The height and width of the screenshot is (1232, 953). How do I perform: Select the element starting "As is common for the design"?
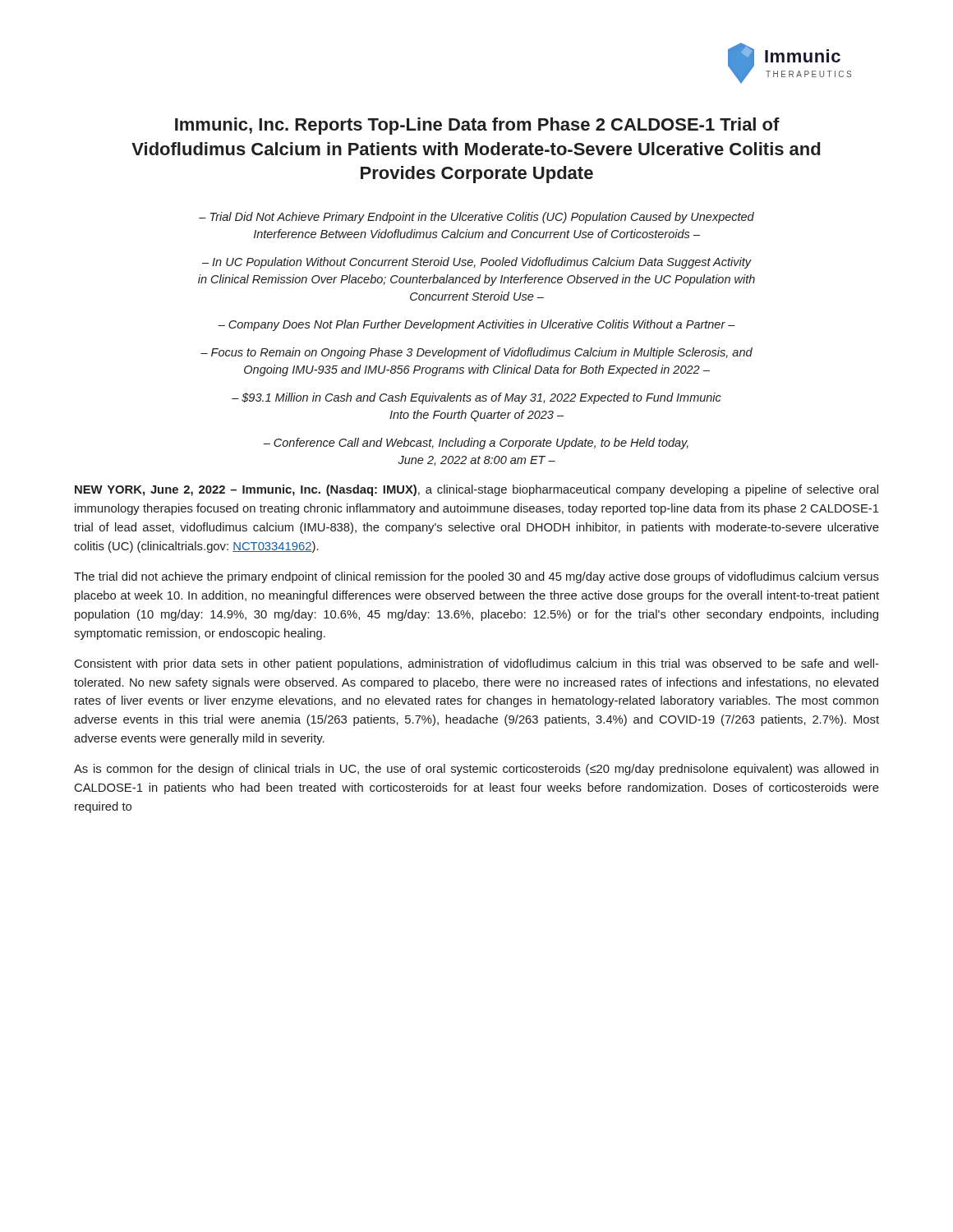click(476, 788)
